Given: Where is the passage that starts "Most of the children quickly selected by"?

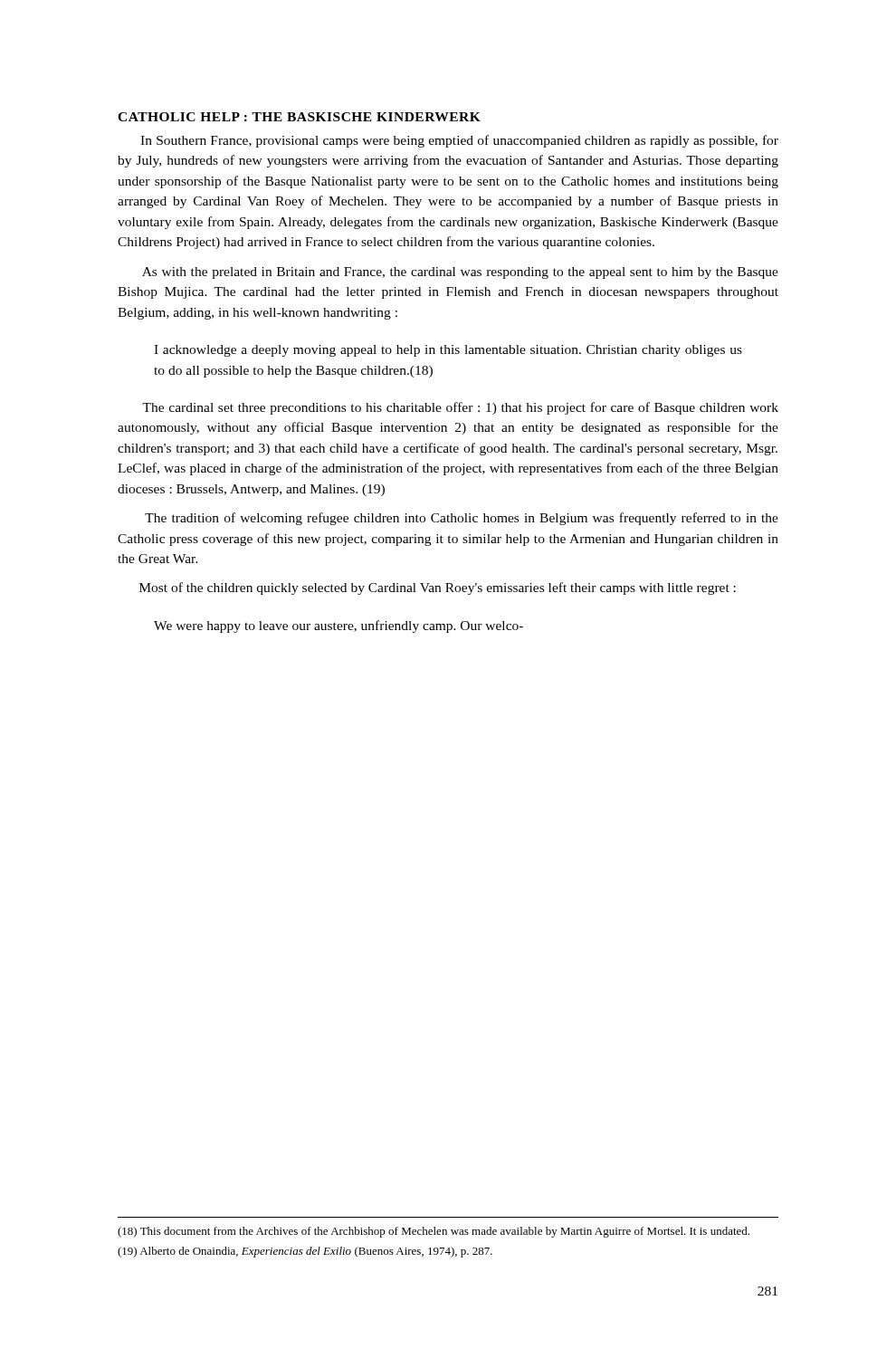Looking at the screenshot, I should 427,588.
